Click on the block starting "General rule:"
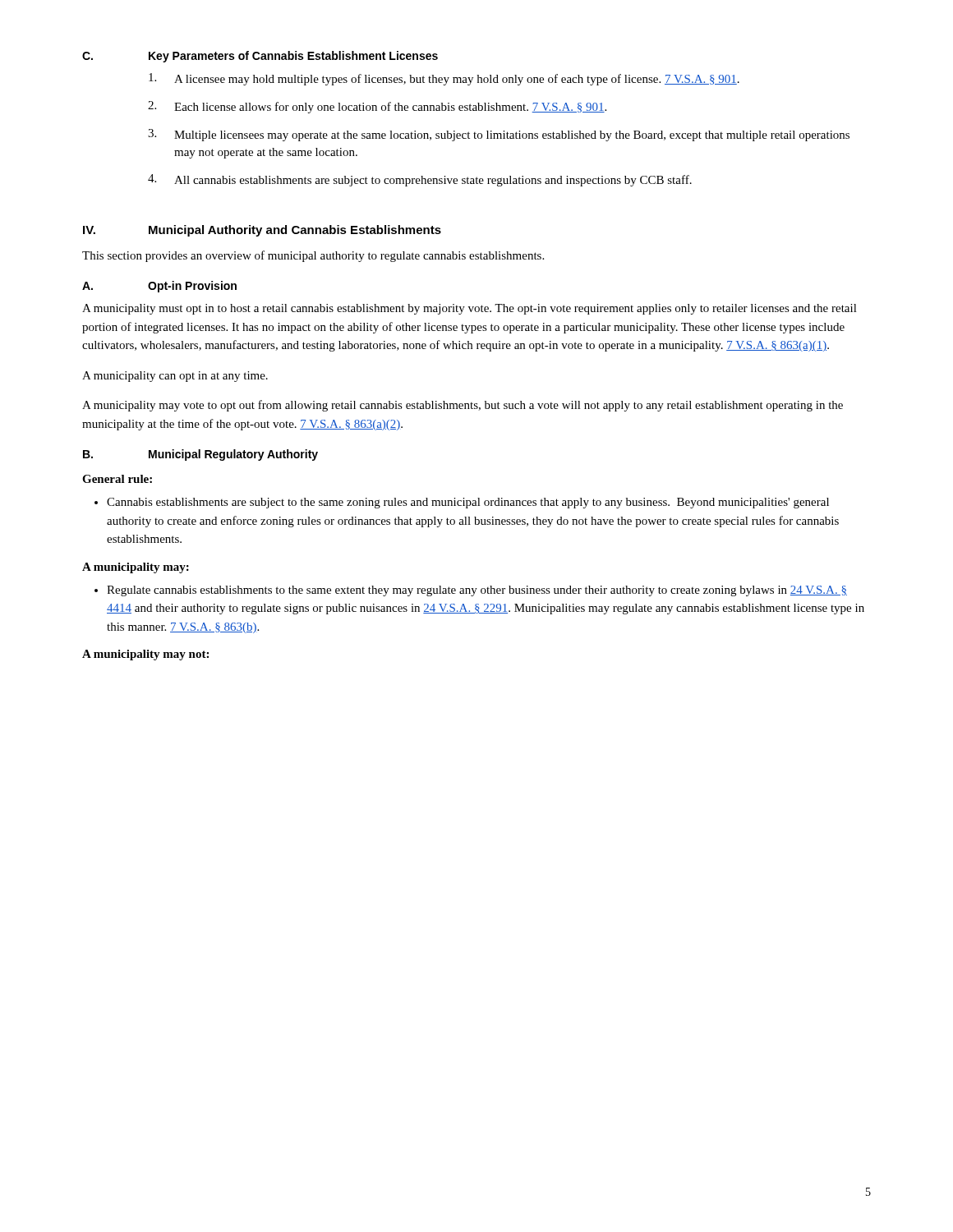 pyautogui.click(x=118, y=479)
